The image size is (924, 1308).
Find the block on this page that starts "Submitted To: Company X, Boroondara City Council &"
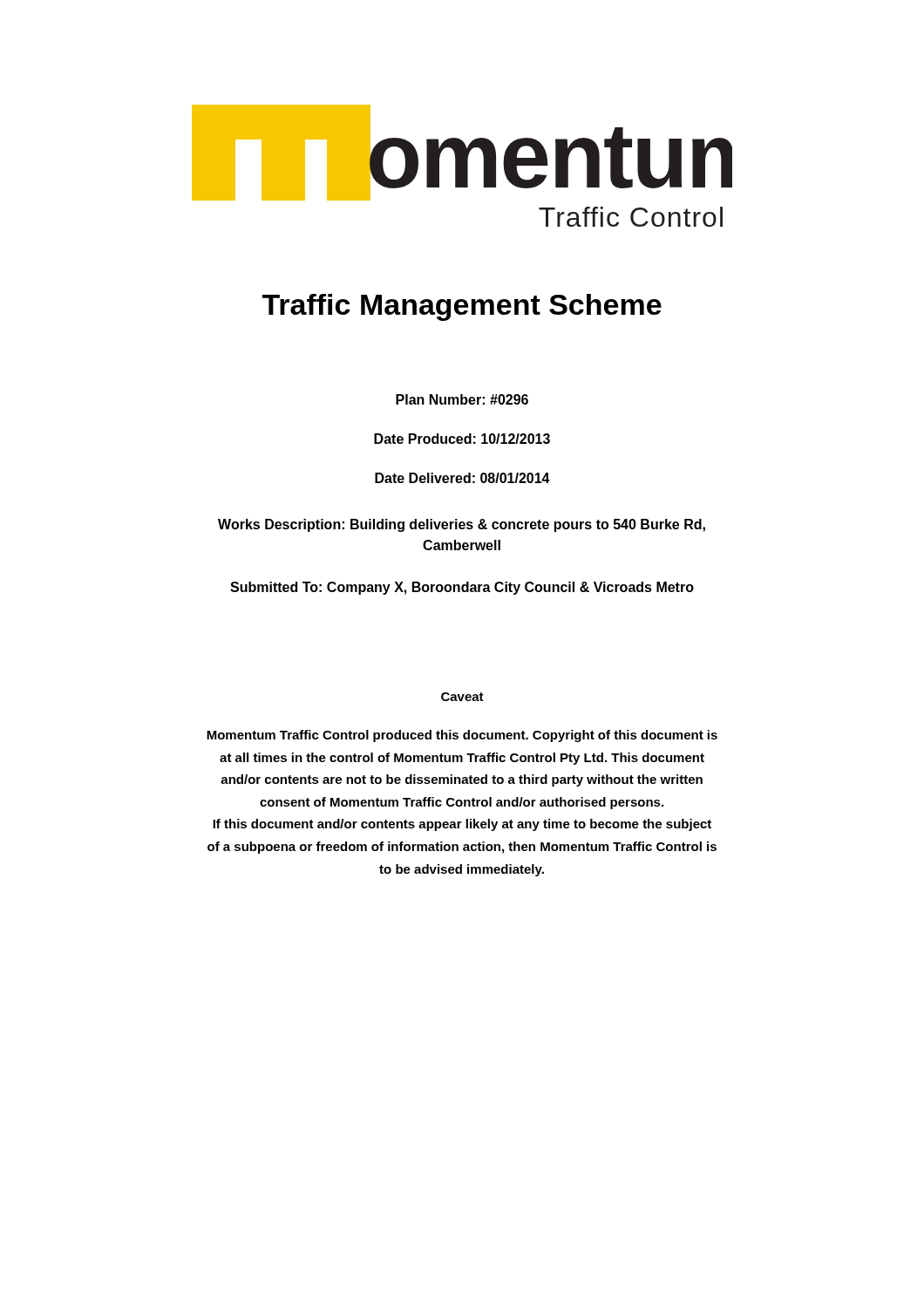tap(462, 587)
